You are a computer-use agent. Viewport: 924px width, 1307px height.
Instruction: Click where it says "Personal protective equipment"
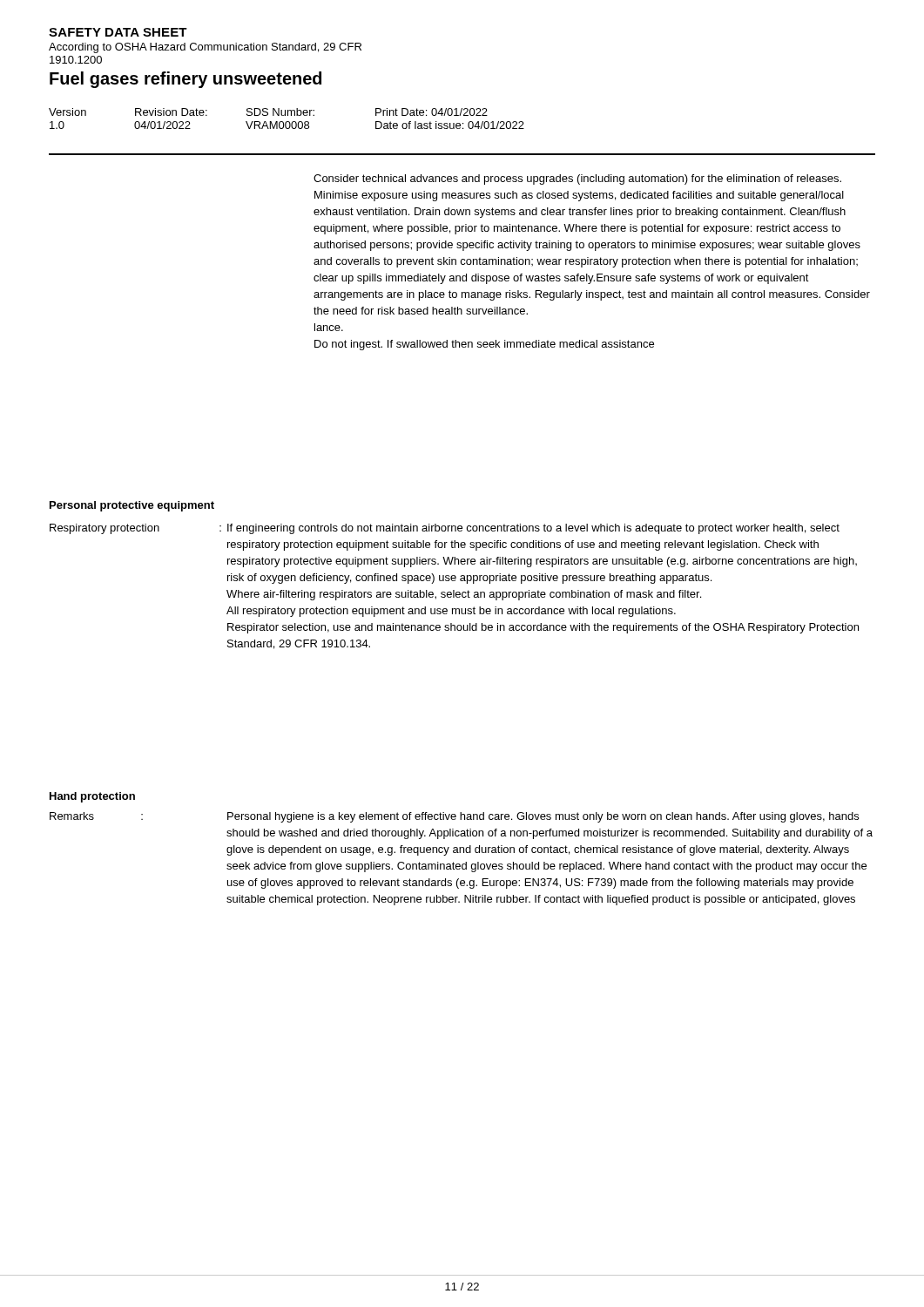pos(132,505)
